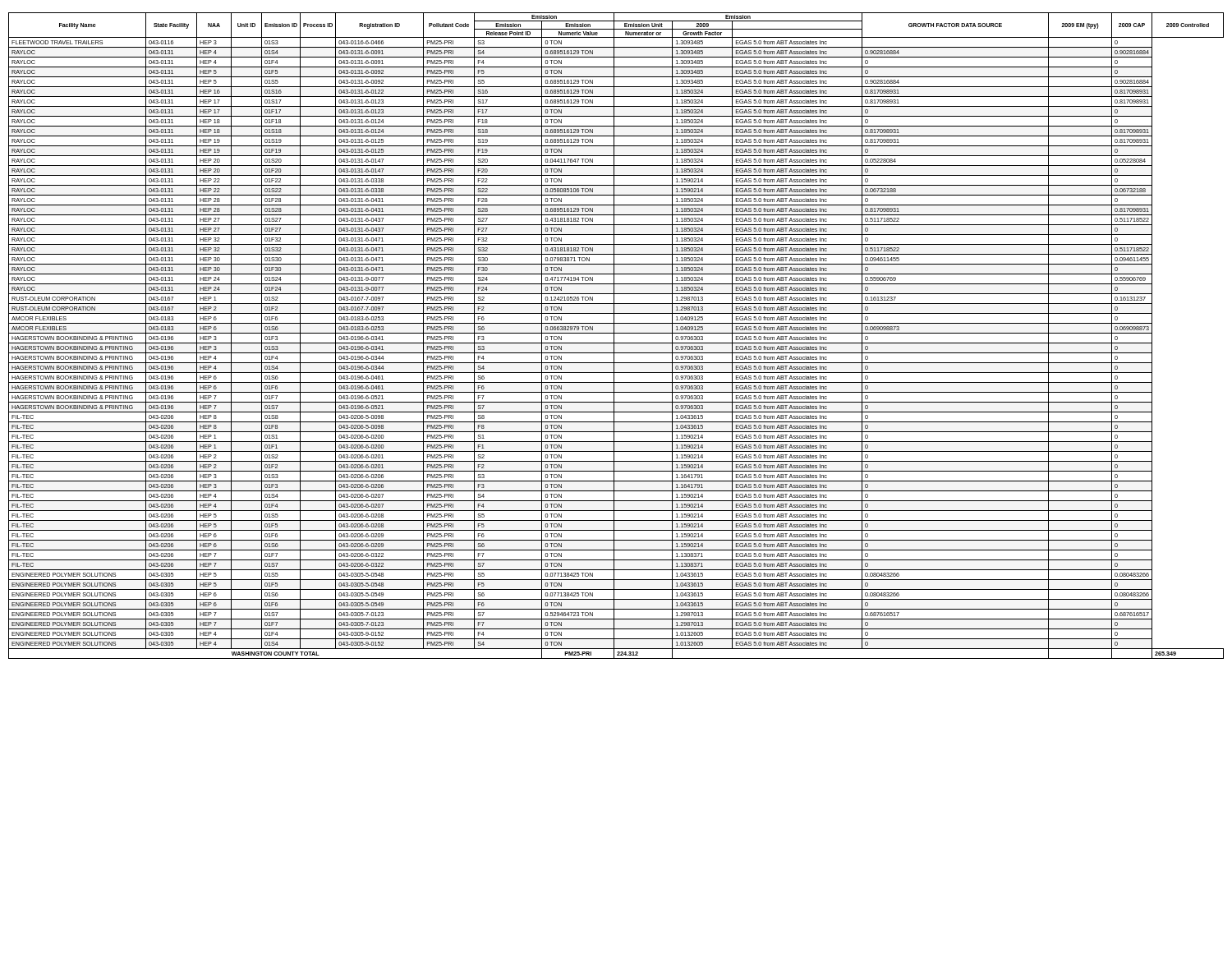Click on the table containing "0.431818182 TON"
1232x953 pixels.
616,336
